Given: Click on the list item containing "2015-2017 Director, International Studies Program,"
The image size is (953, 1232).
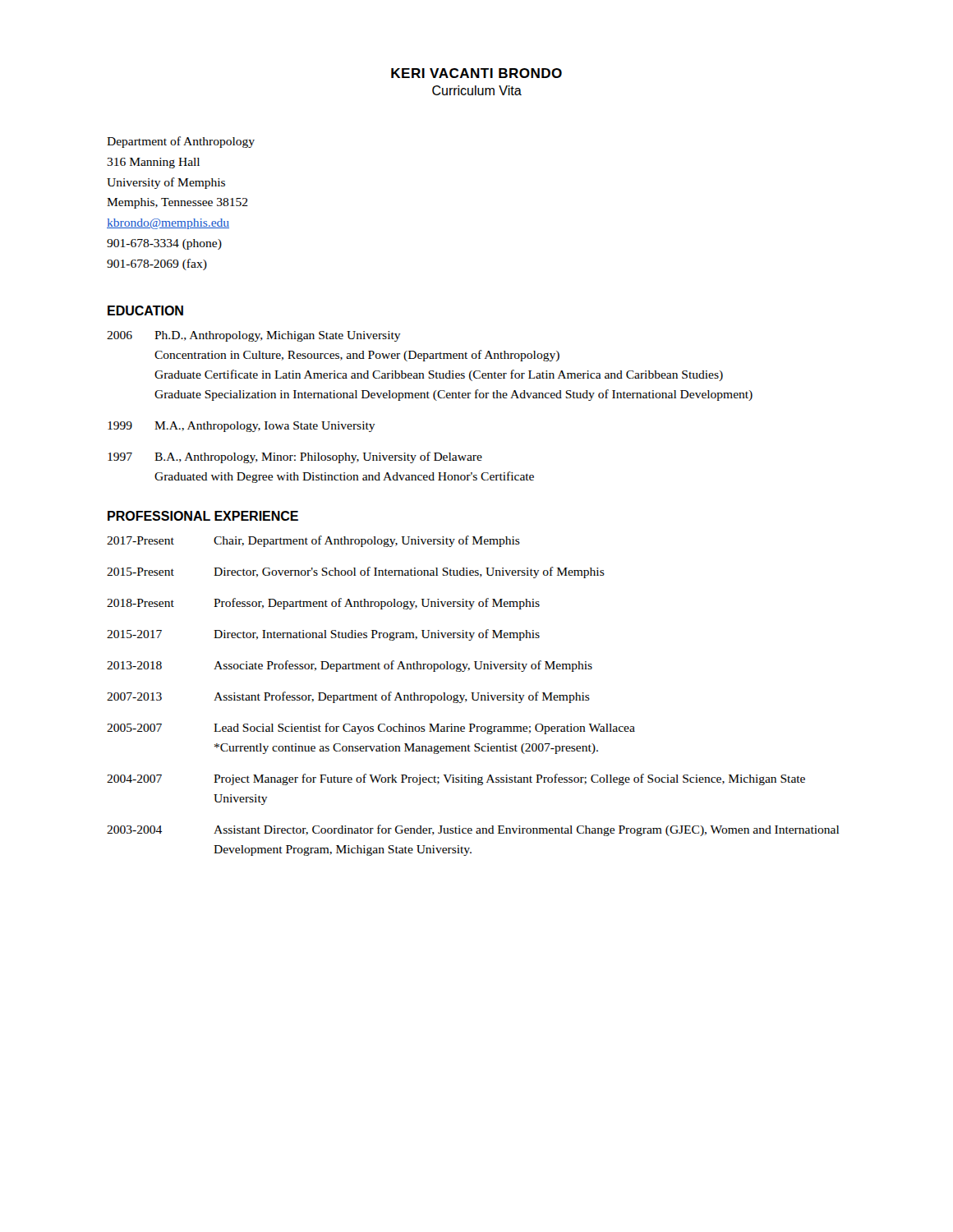Looking at the screenshot, I should (476, 634).
